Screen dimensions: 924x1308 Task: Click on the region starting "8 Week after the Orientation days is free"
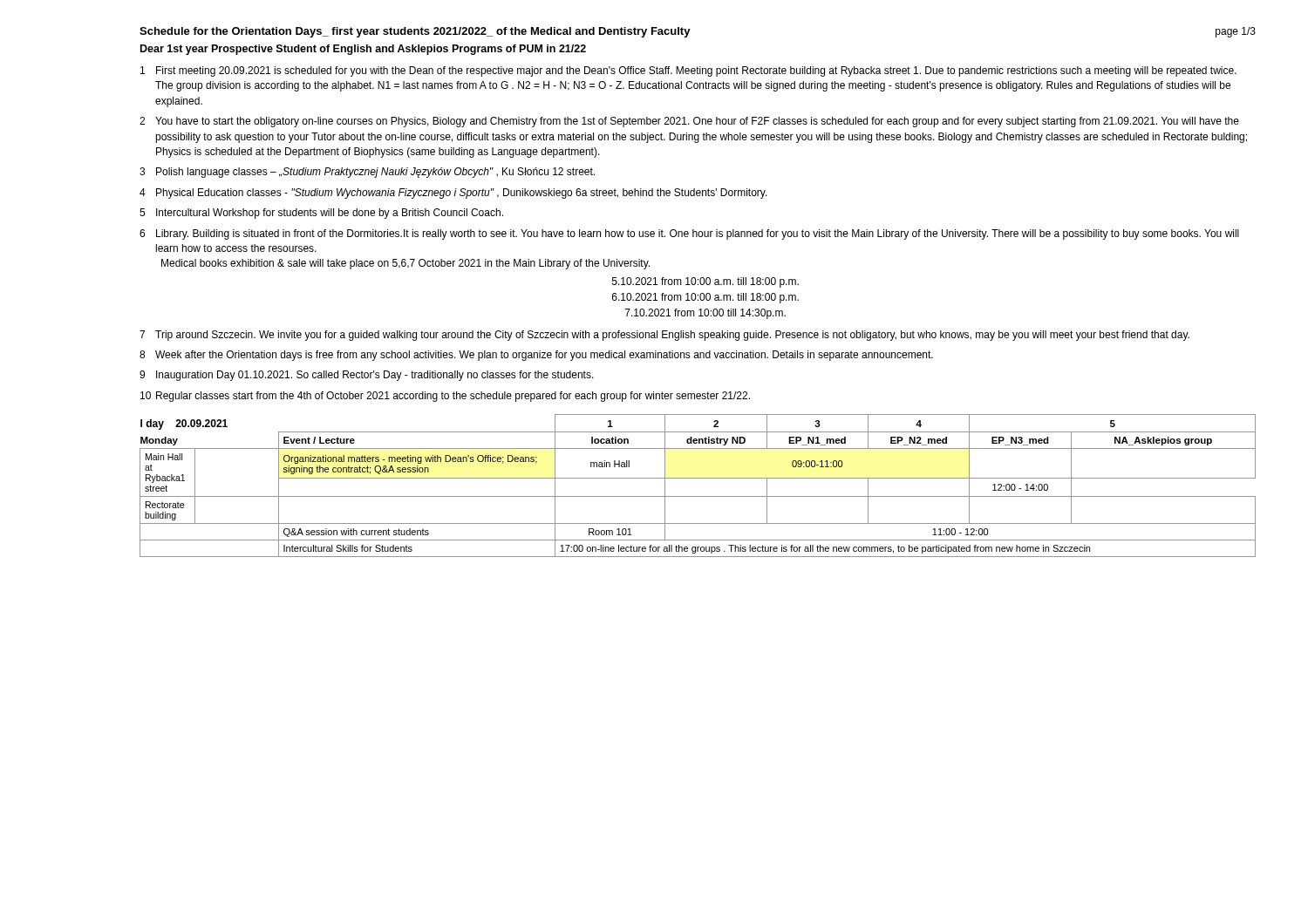tap(698, 355)
